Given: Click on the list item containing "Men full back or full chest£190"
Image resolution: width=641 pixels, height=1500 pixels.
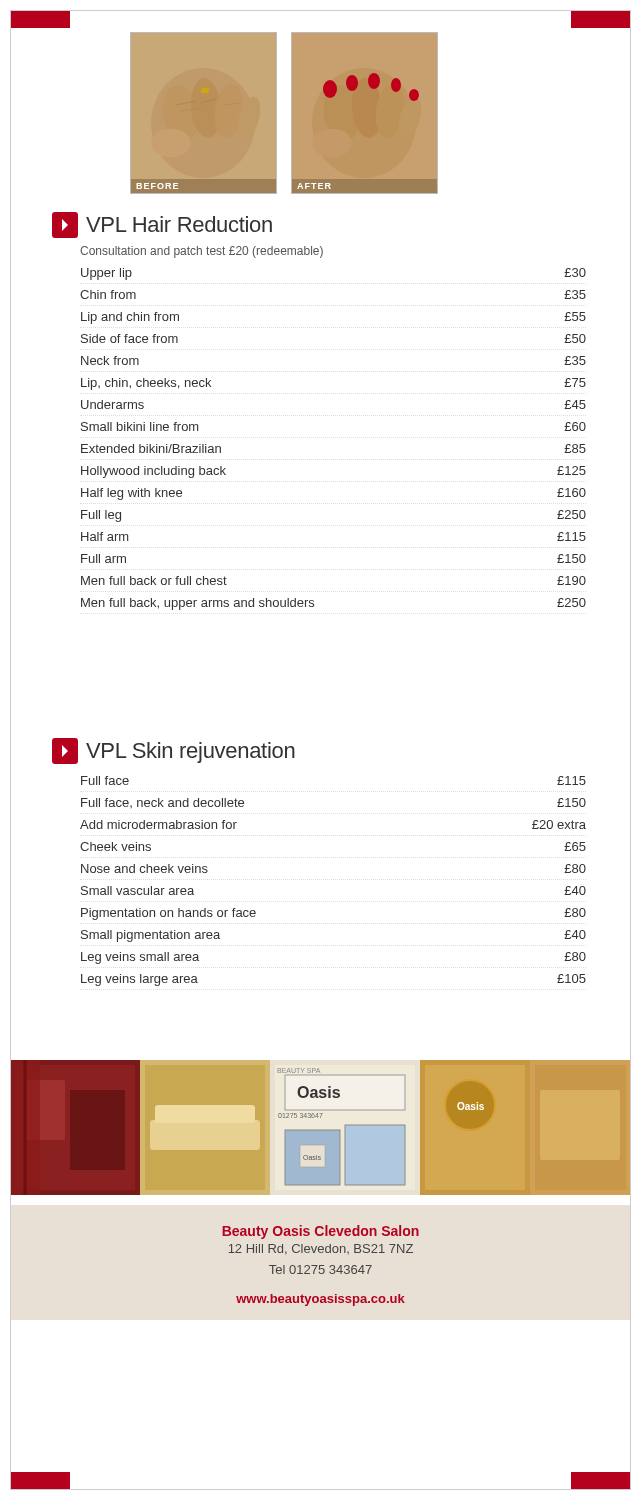Looking at the screenshot, I should (x=154, y=580).
